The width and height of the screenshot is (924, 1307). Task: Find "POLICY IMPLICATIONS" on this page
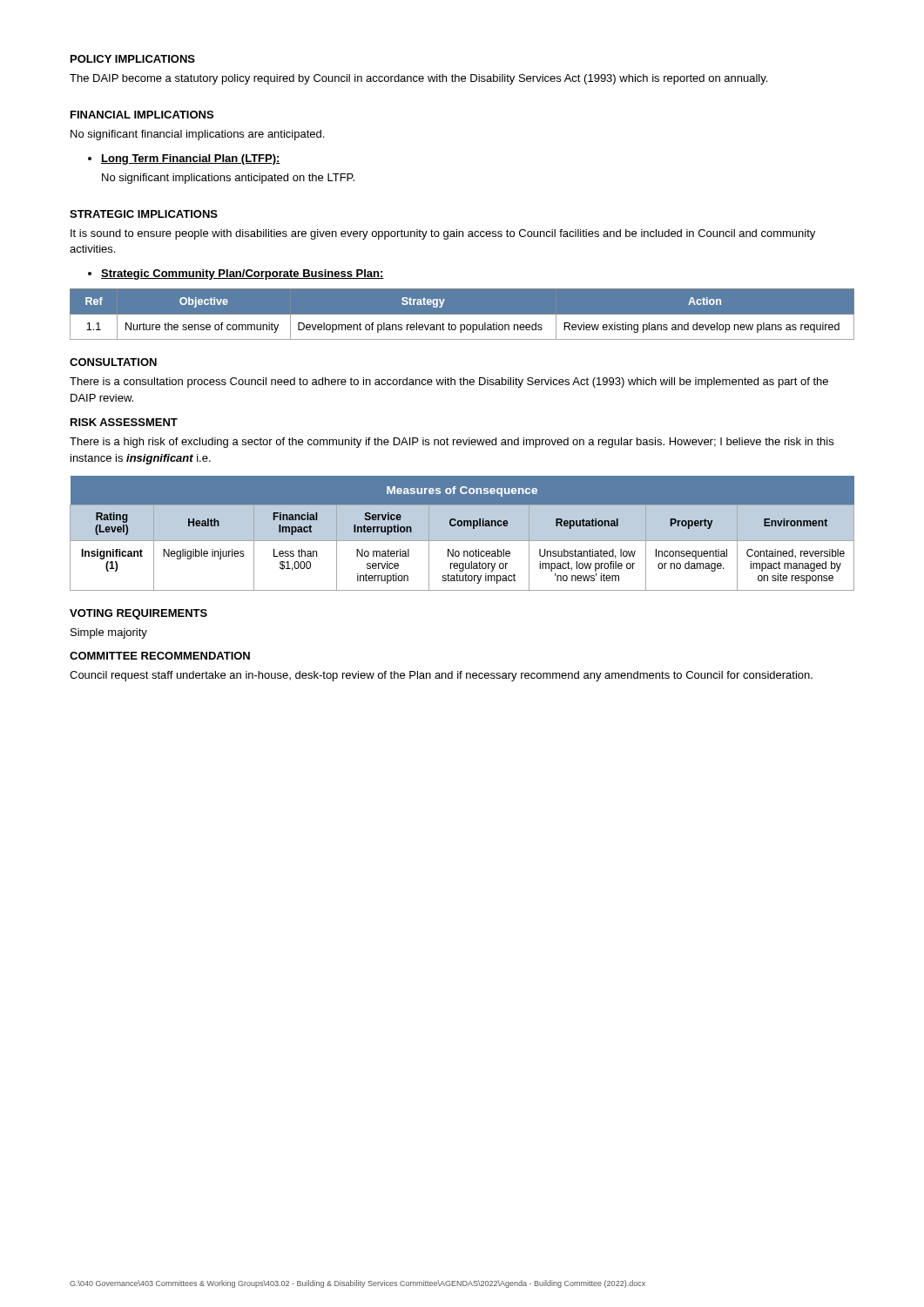132,59
